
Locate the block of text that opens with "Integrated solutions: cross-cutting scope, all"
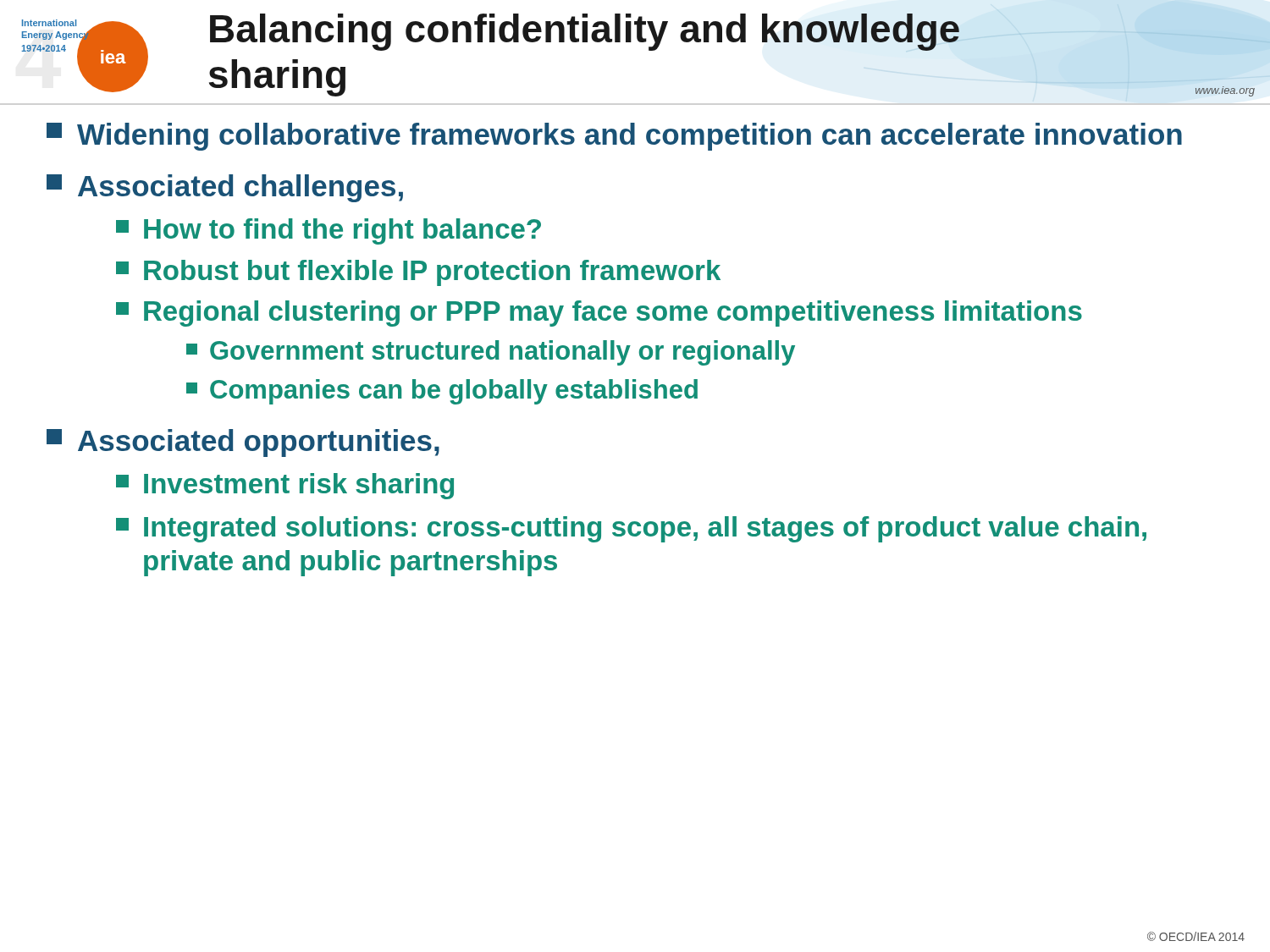(670, 544)
